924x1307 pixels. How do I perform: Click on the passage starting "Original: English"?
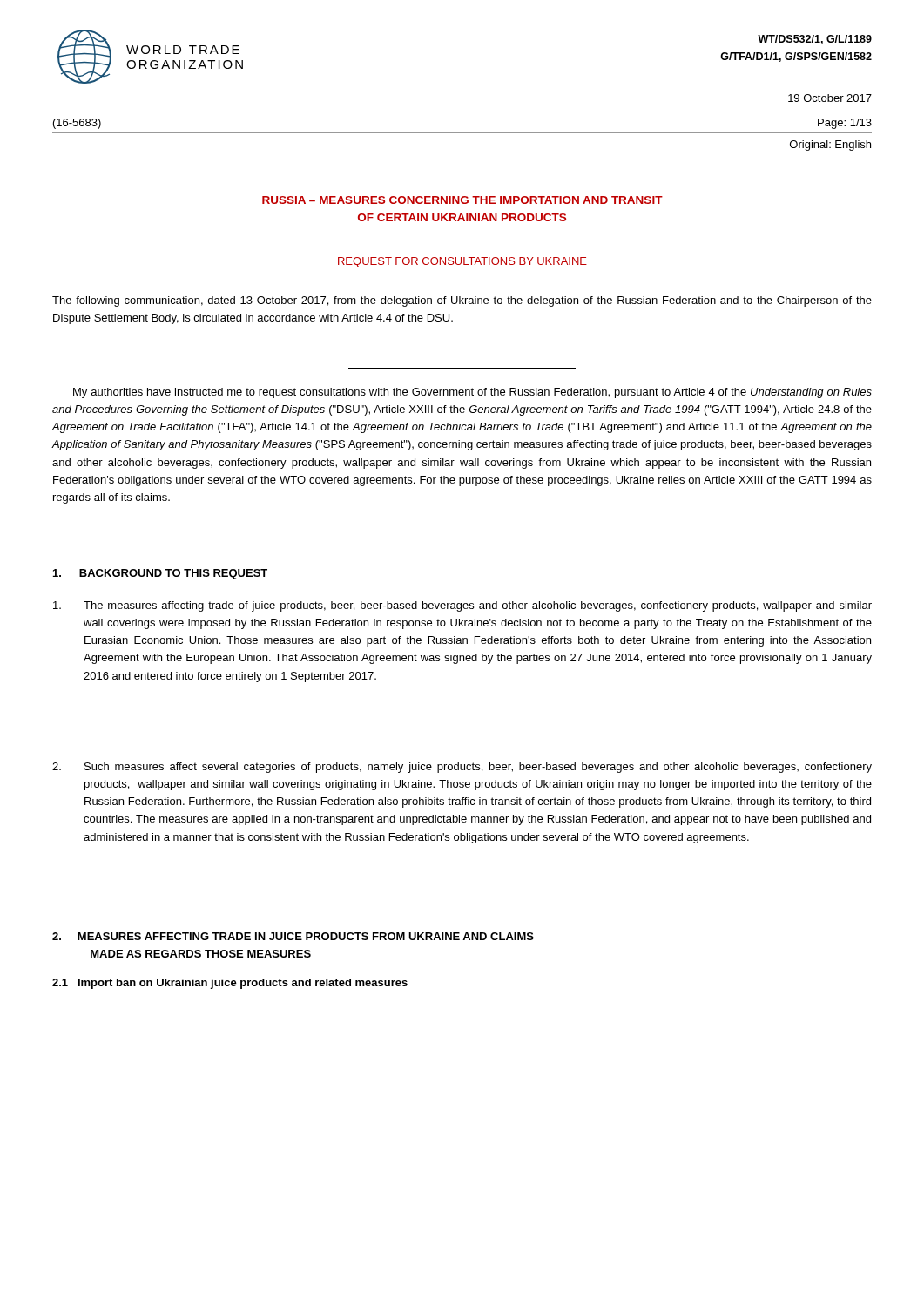pyautogui.click(x=830, y=144)
